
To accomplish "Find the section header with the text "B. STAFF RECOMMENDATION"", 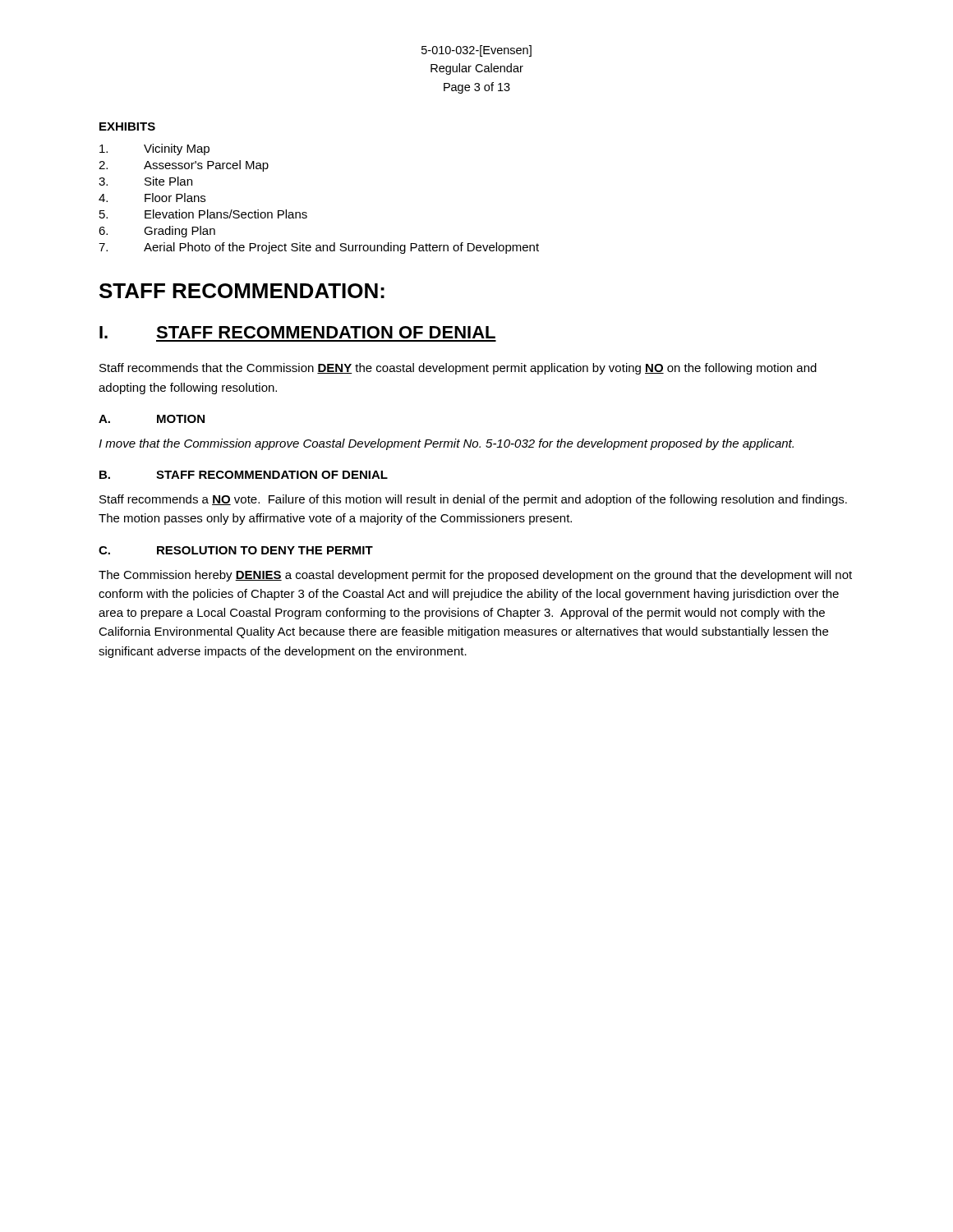I will tap(243, 474).
